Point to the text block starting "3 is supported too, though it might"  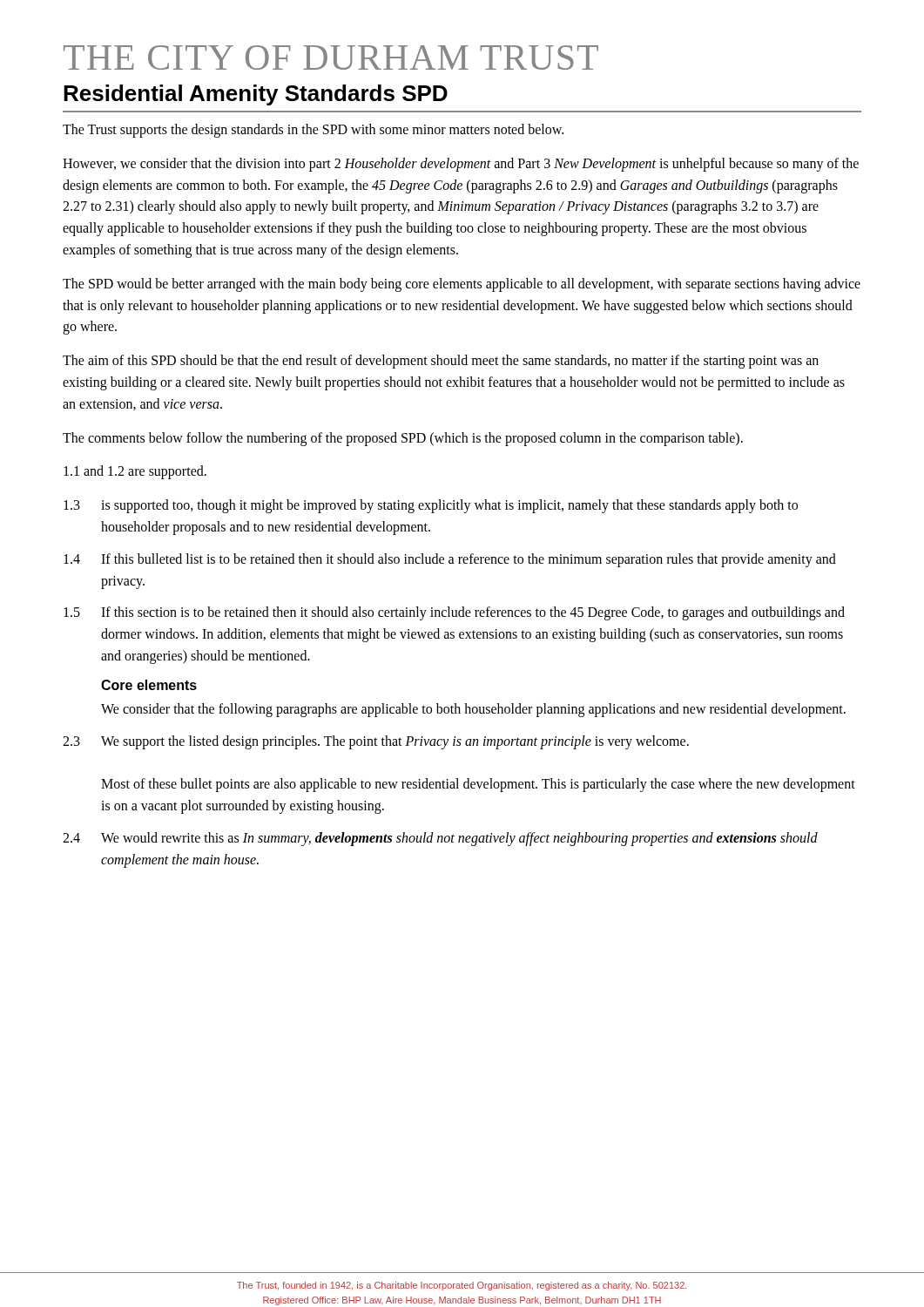tap(462, 517)
